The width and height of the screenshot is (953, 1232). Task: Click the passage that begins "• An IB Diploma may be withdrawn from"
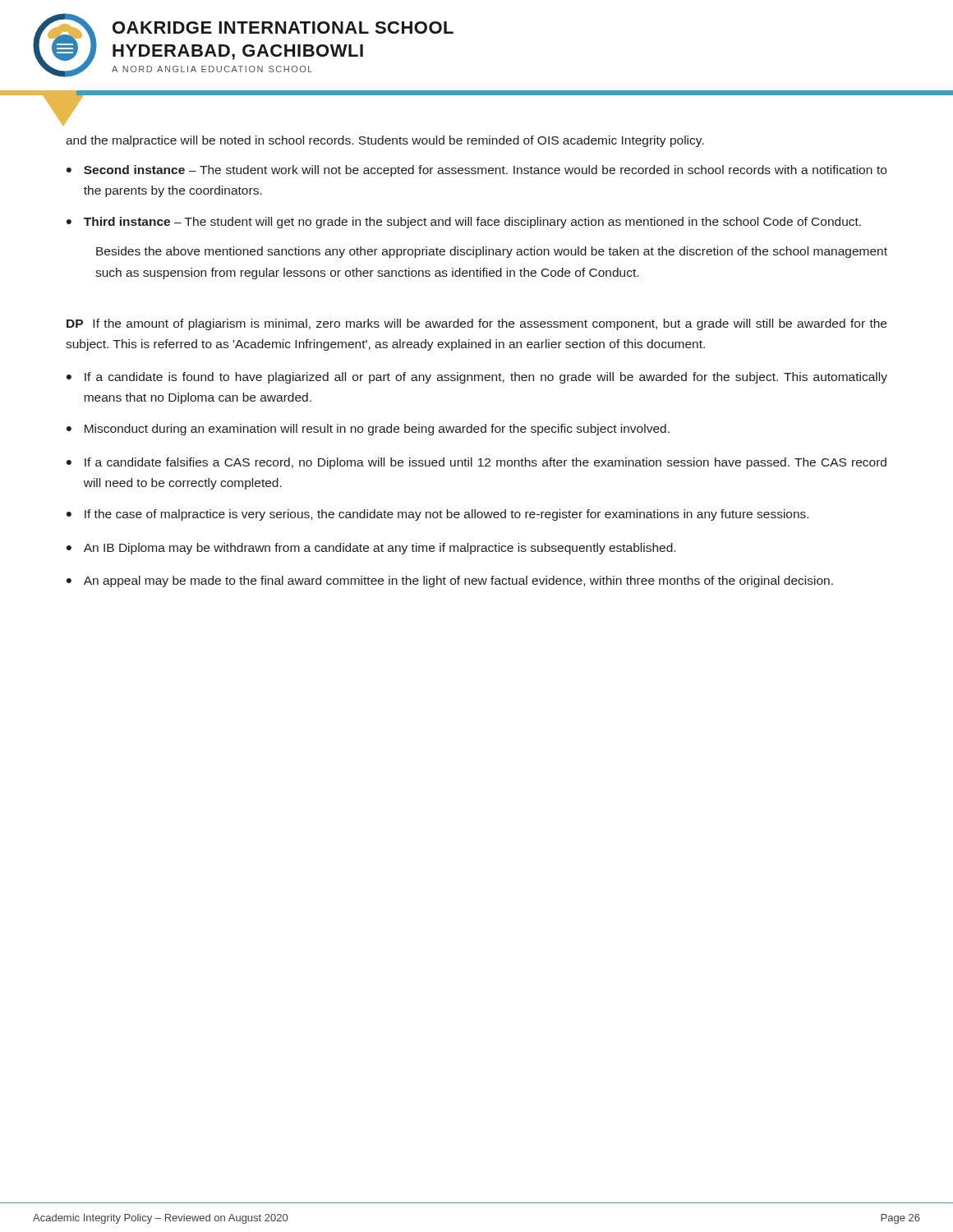click(371, 549)
